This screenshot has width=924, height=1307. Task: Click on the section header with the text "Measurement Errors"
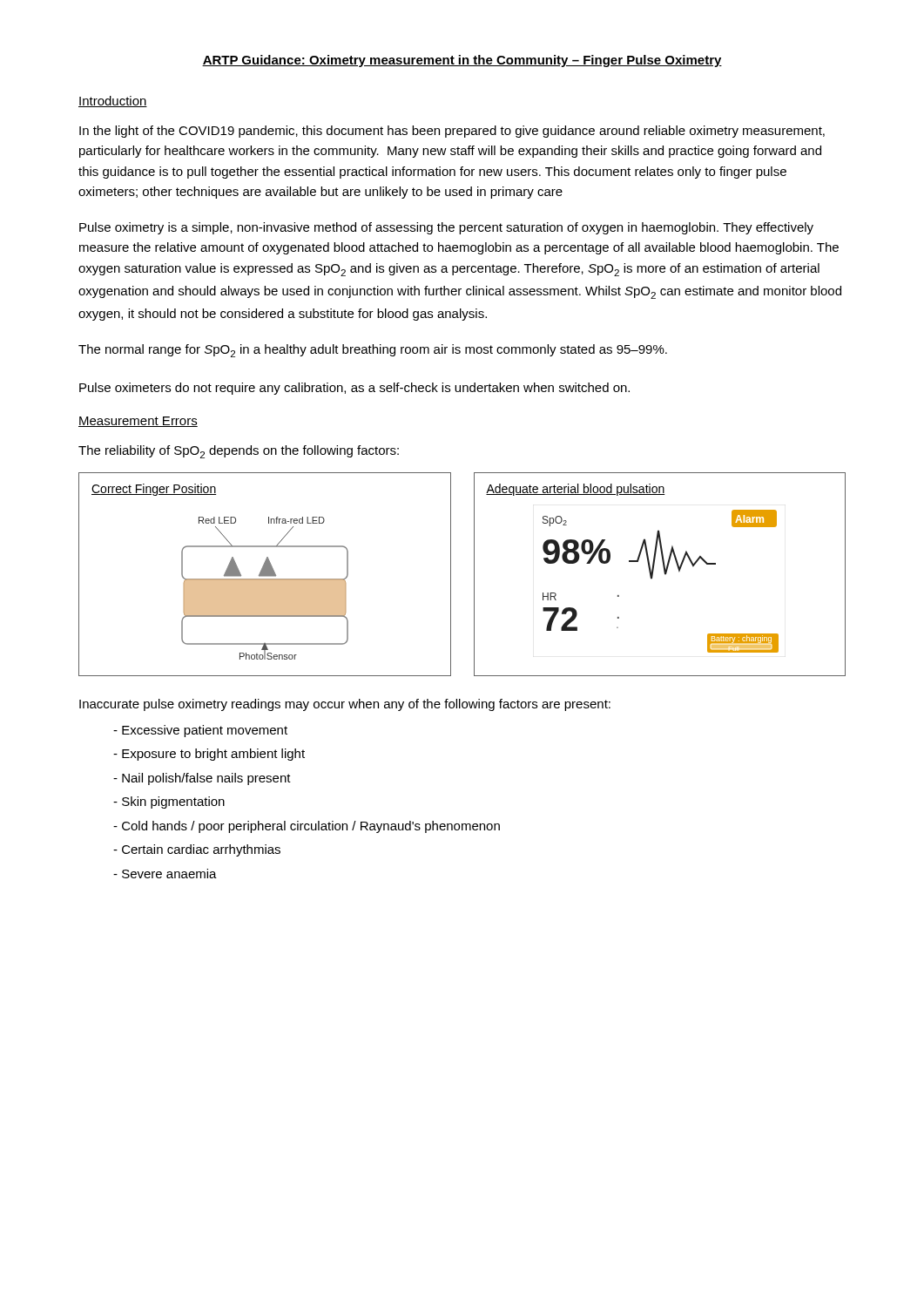138,421
